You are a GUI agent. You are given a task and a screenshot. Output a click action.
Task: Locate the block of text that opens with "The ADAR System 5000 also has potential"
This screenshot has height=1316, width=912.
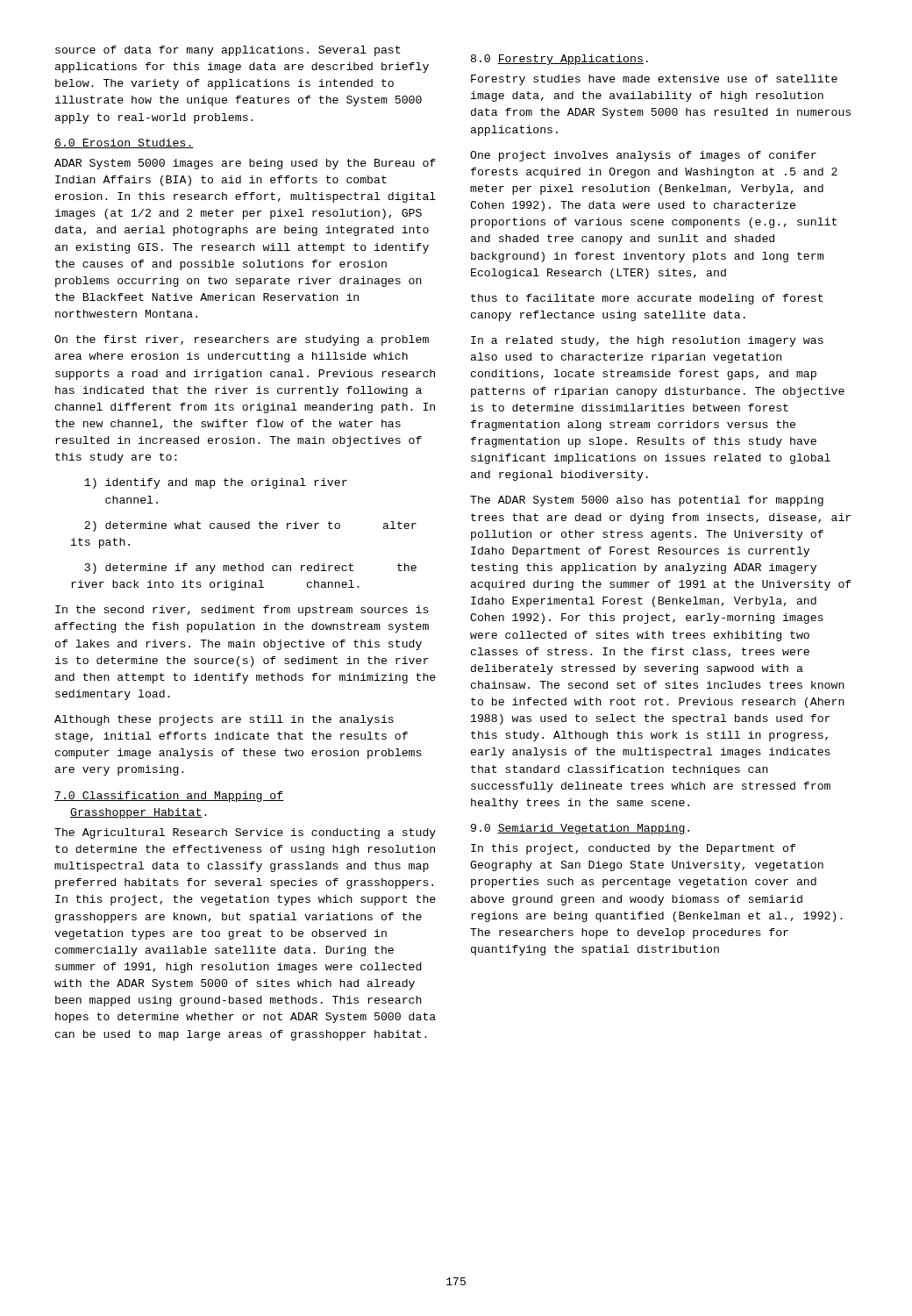(664, 652)
